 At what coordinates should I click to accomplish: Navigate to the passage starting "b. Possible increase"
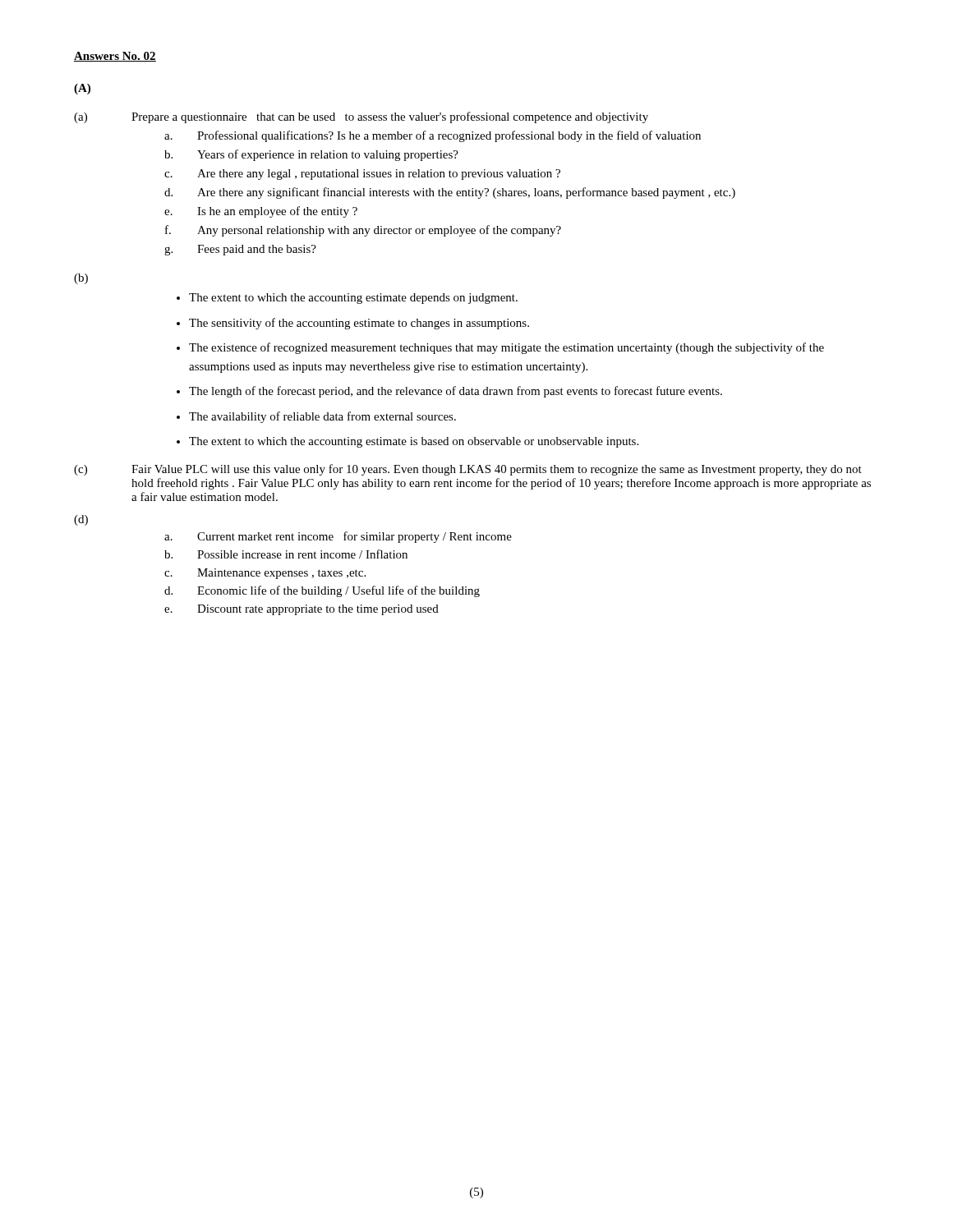(x=286, y=554)
